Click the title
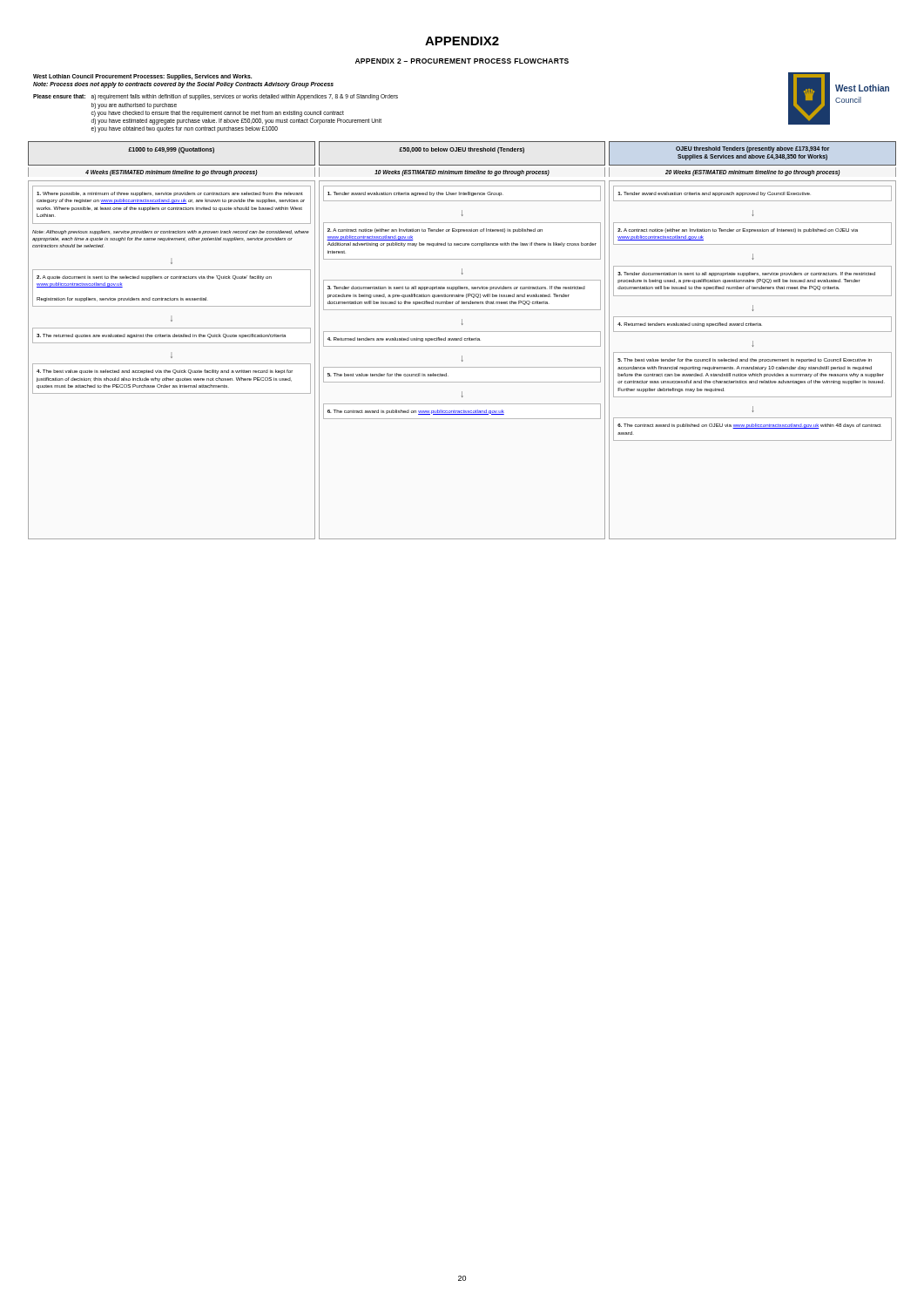The width and height of the screenshot is (924, 1307). click(462, 41)
